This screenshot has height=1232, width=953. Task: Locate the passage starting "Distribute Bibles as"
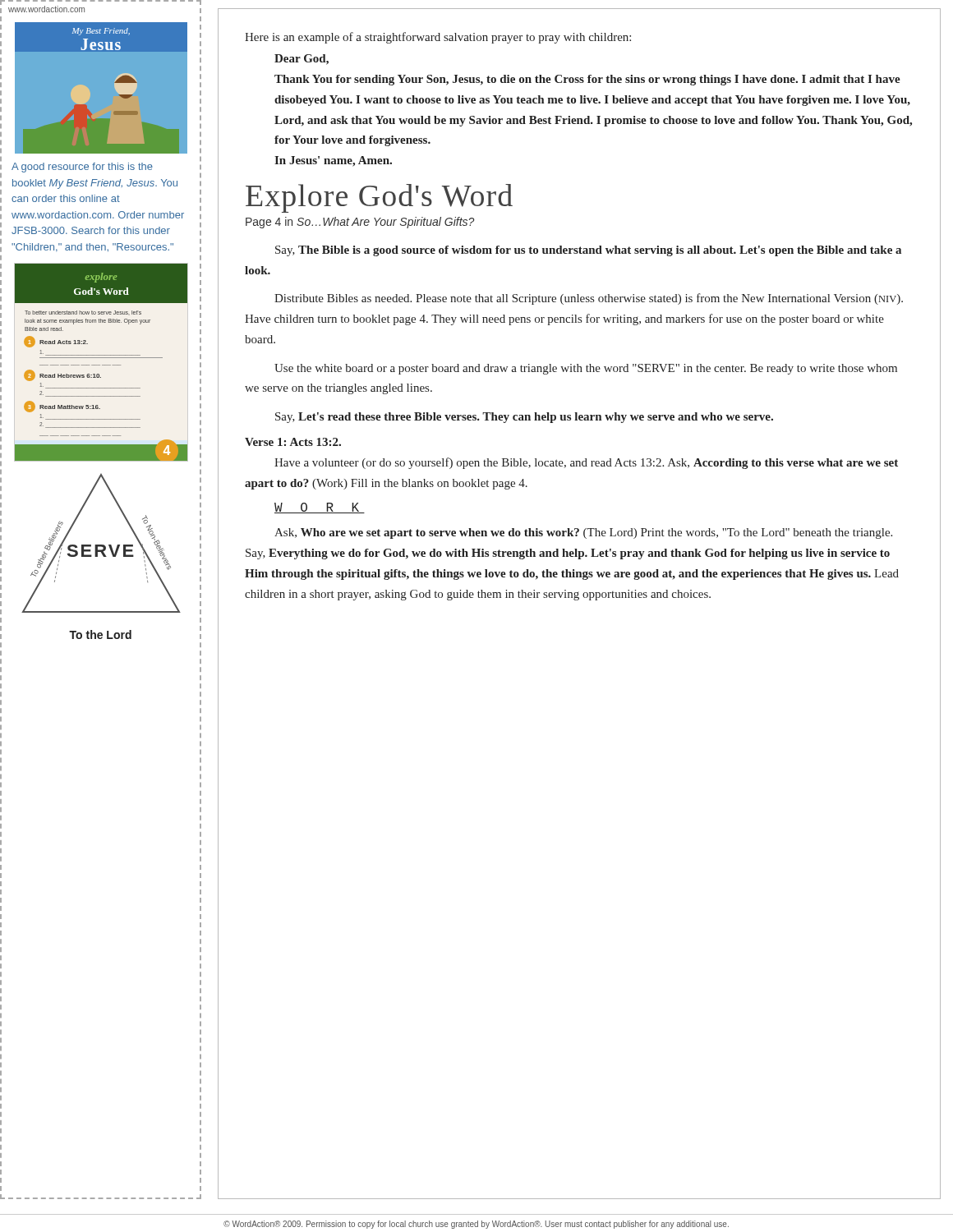pos(574,319)
